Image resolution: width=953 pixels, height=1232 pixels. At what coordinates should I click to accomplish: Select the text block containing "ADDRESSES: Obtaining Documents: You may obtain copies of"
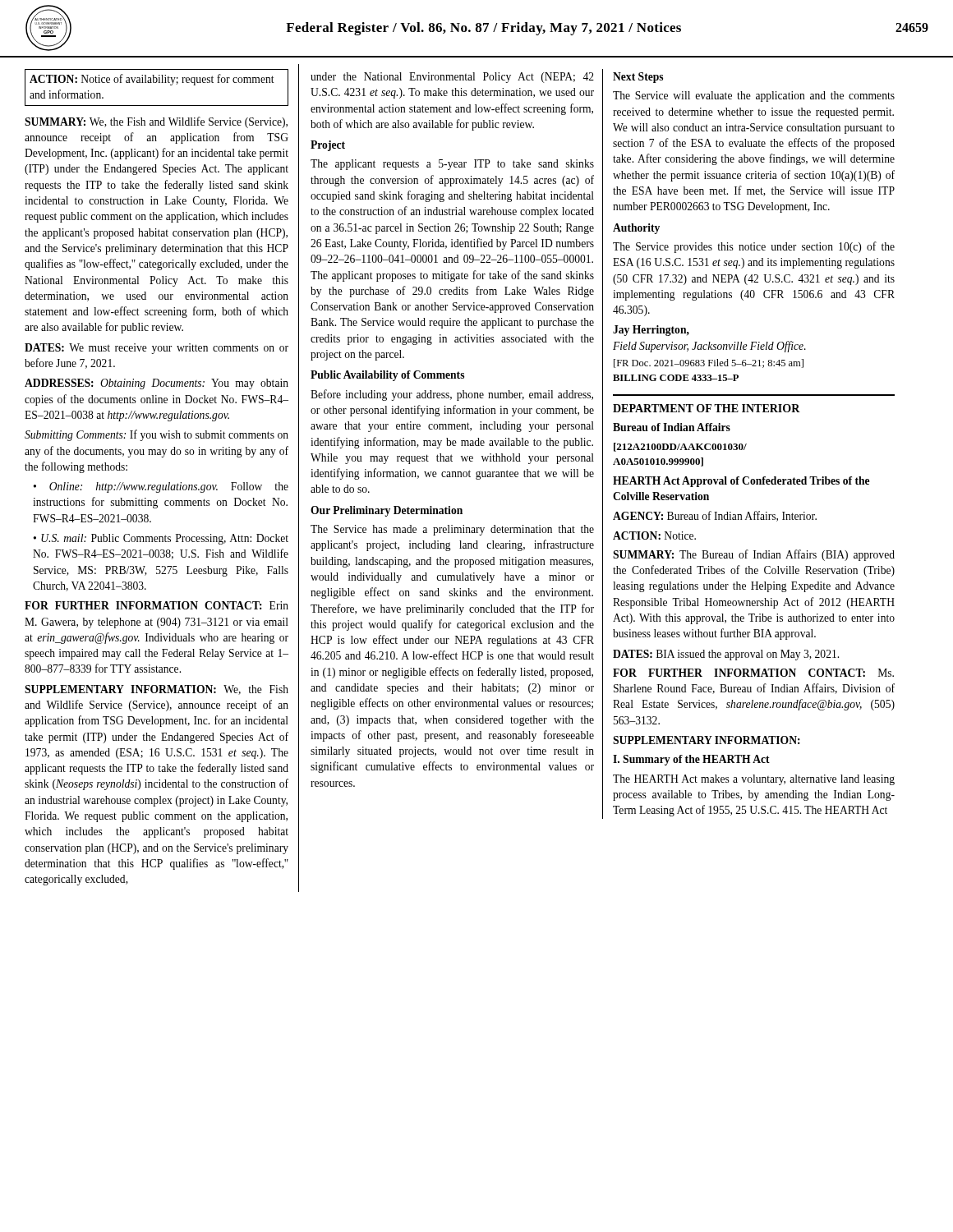click(x=157, y=399)
